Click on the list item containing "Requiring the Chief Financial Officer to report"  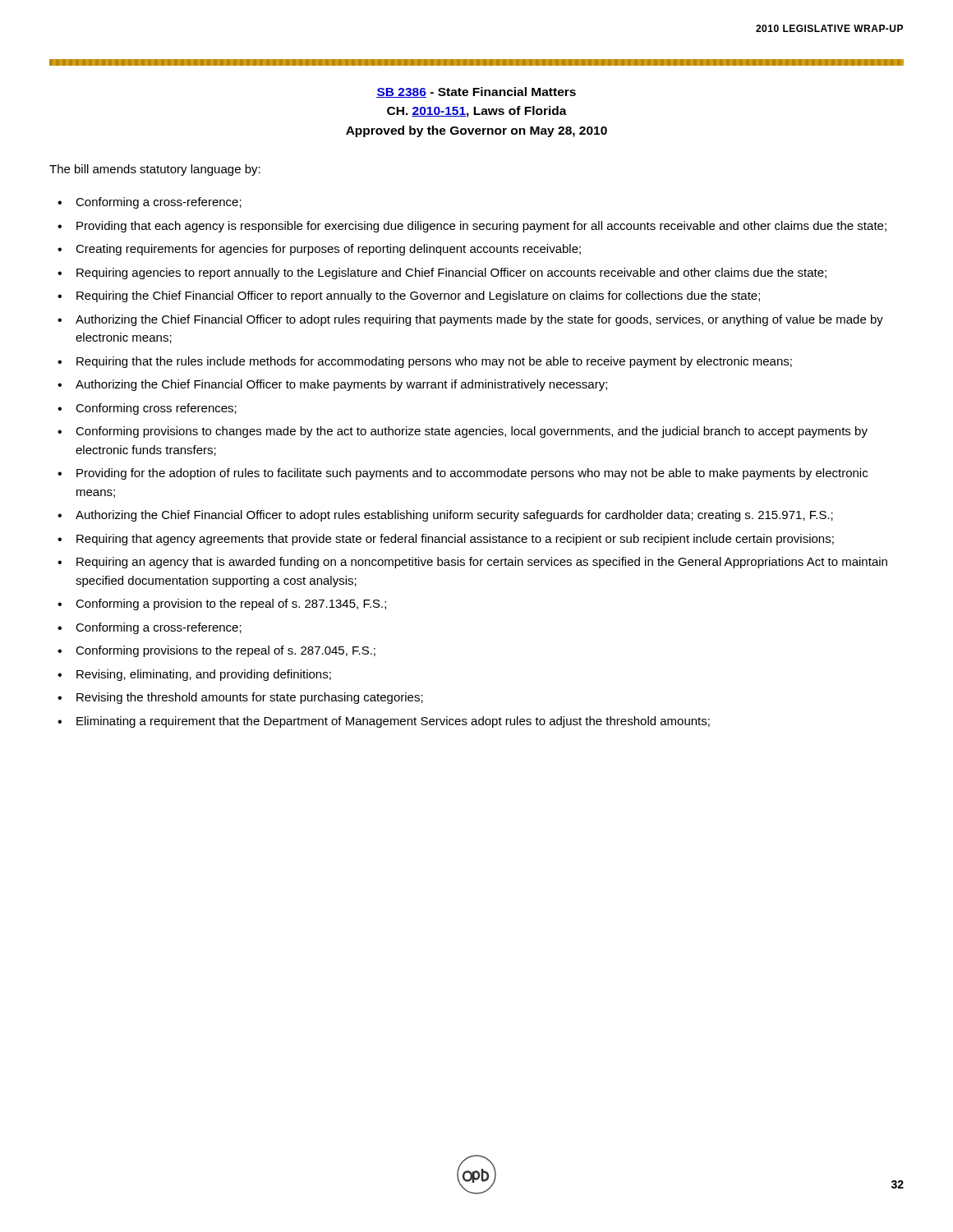[x=418, y=295]
